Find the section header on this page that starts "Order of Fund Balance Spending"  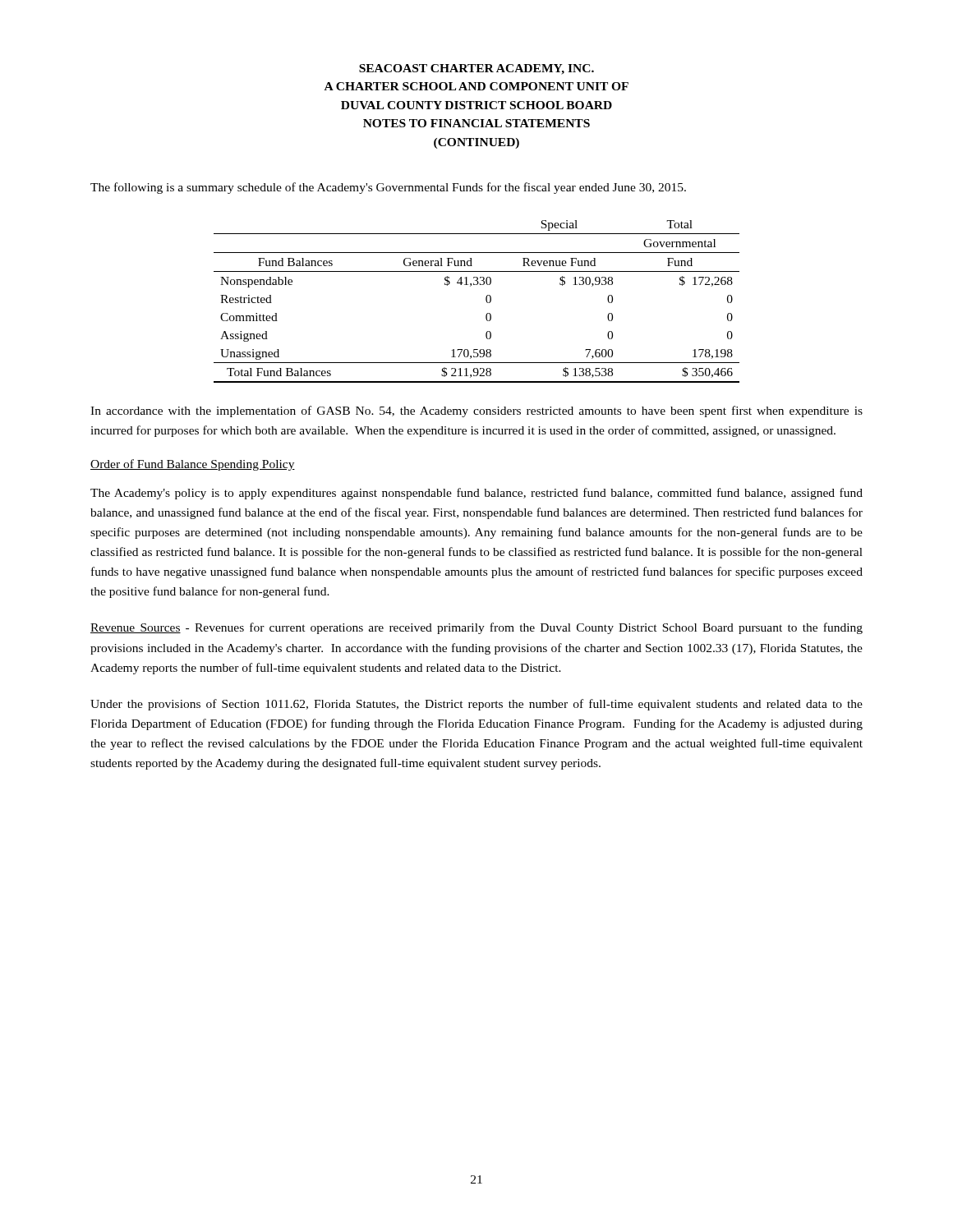click(192, 464)
